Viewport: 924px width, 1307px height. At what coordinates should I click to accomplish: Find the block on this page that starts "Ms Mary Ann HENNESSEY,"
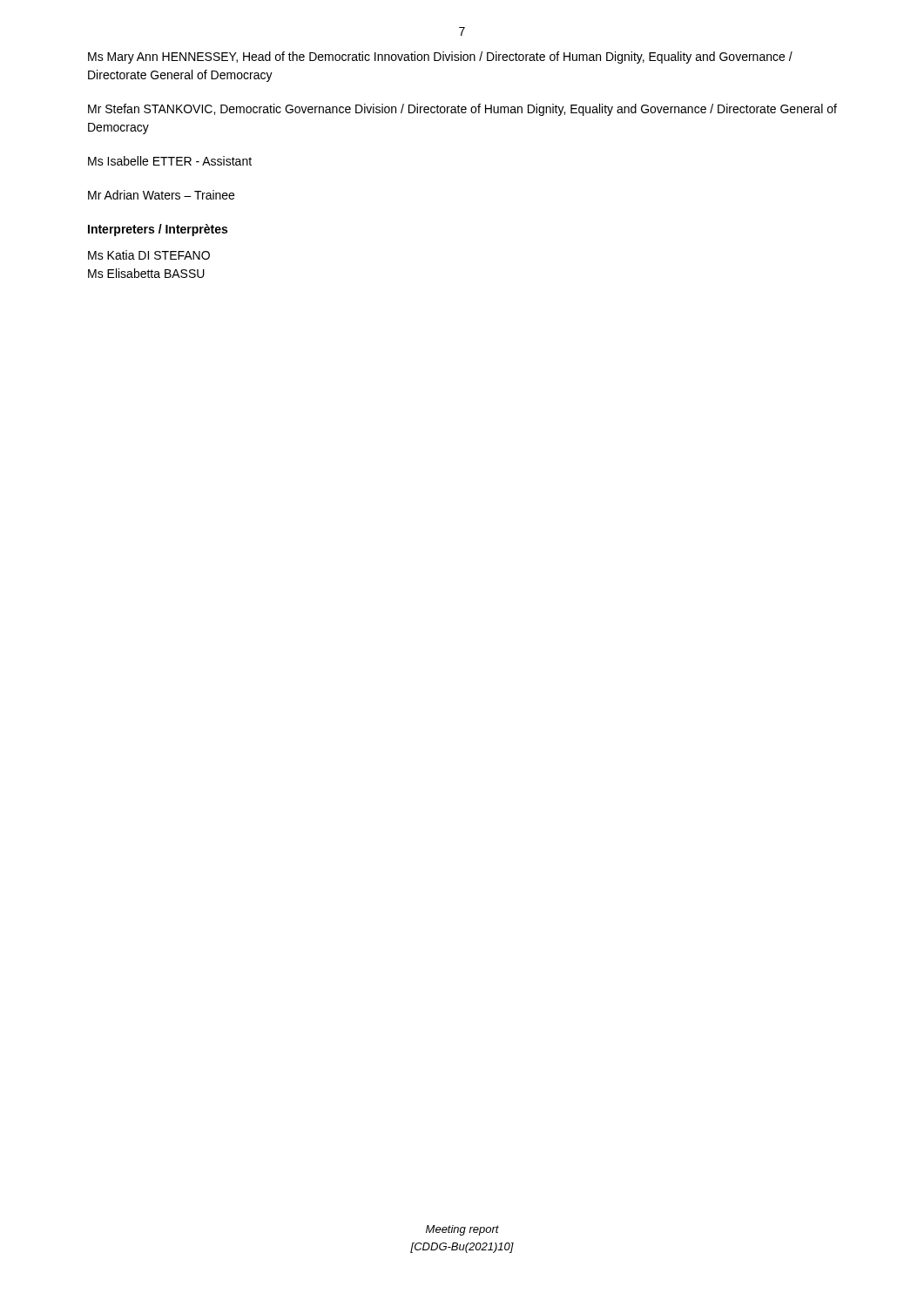440,66
